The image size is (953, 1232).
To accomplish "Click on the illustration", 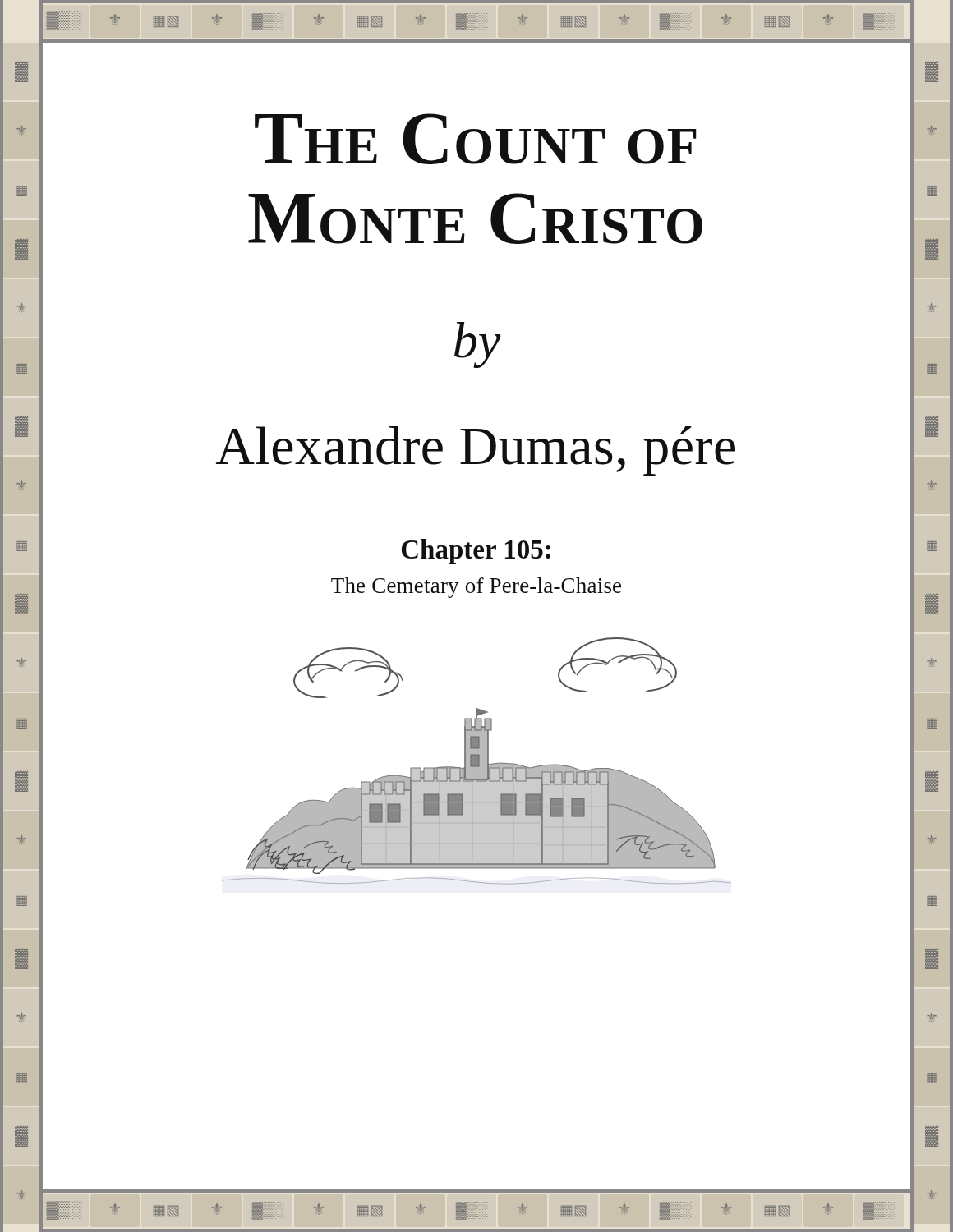I will point(476,762).
